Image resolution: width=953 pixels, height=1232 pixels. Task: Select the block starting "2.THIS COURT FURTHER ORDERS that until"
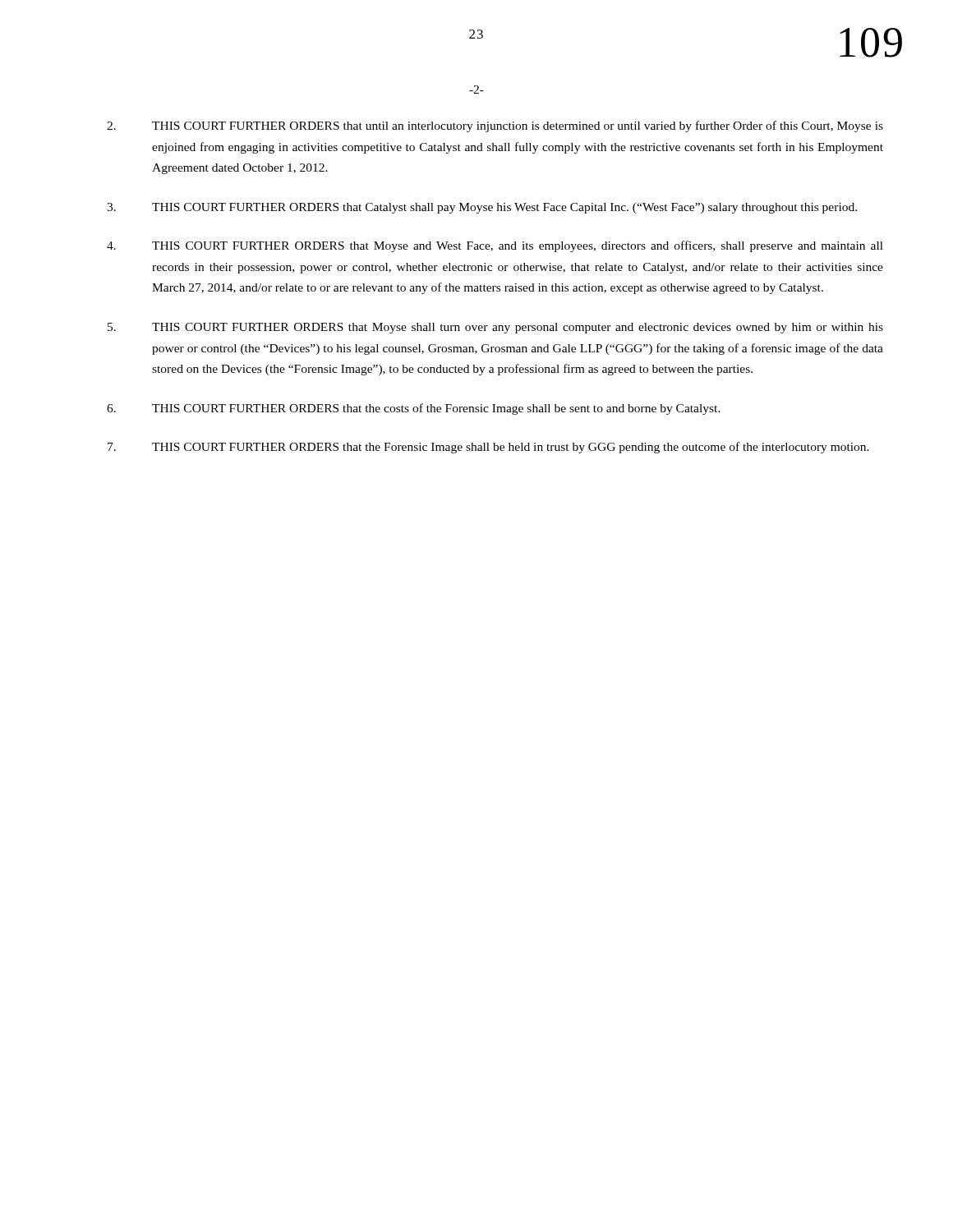click(x=495, y=146)
